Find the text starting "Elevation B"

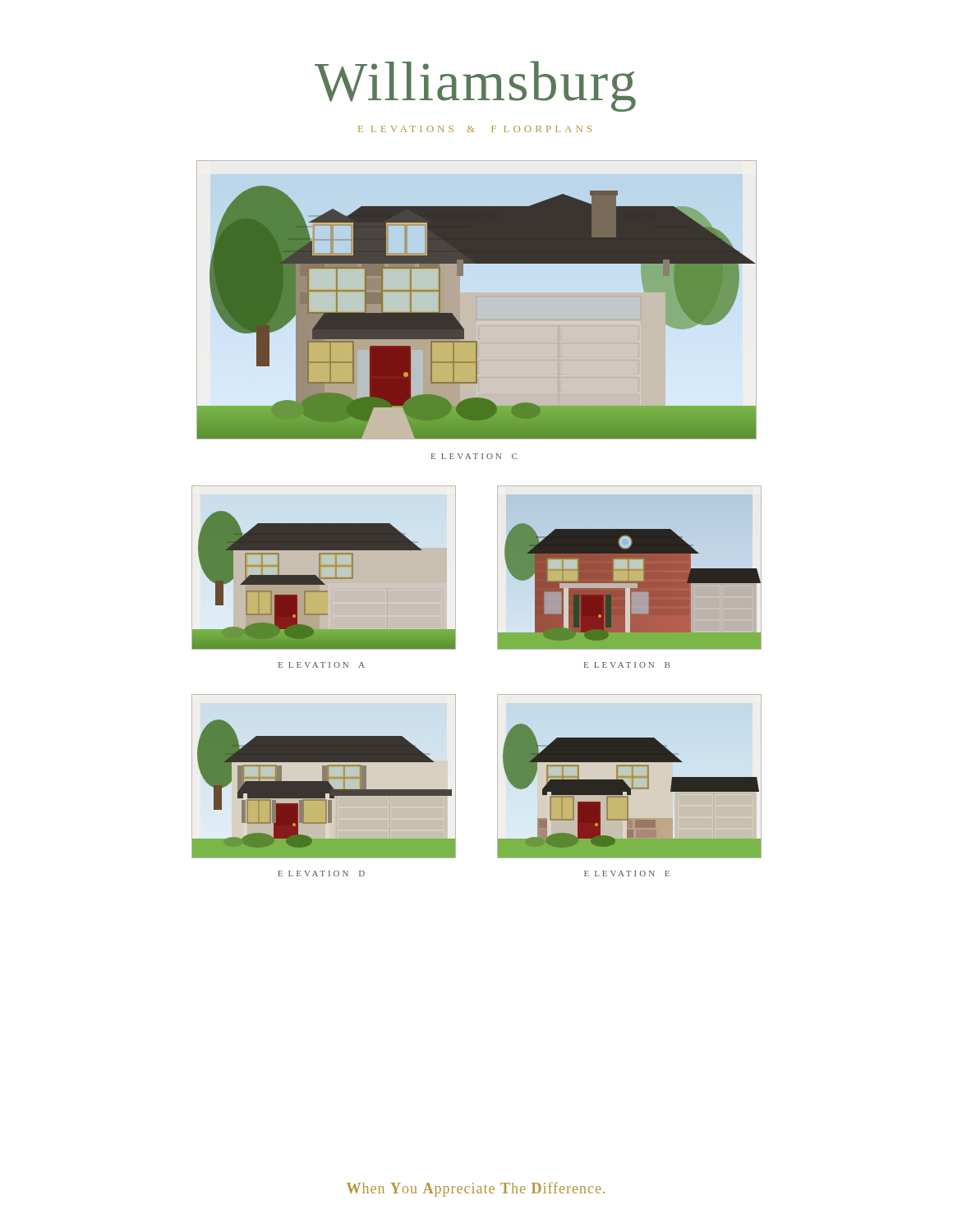coord(629,664)
